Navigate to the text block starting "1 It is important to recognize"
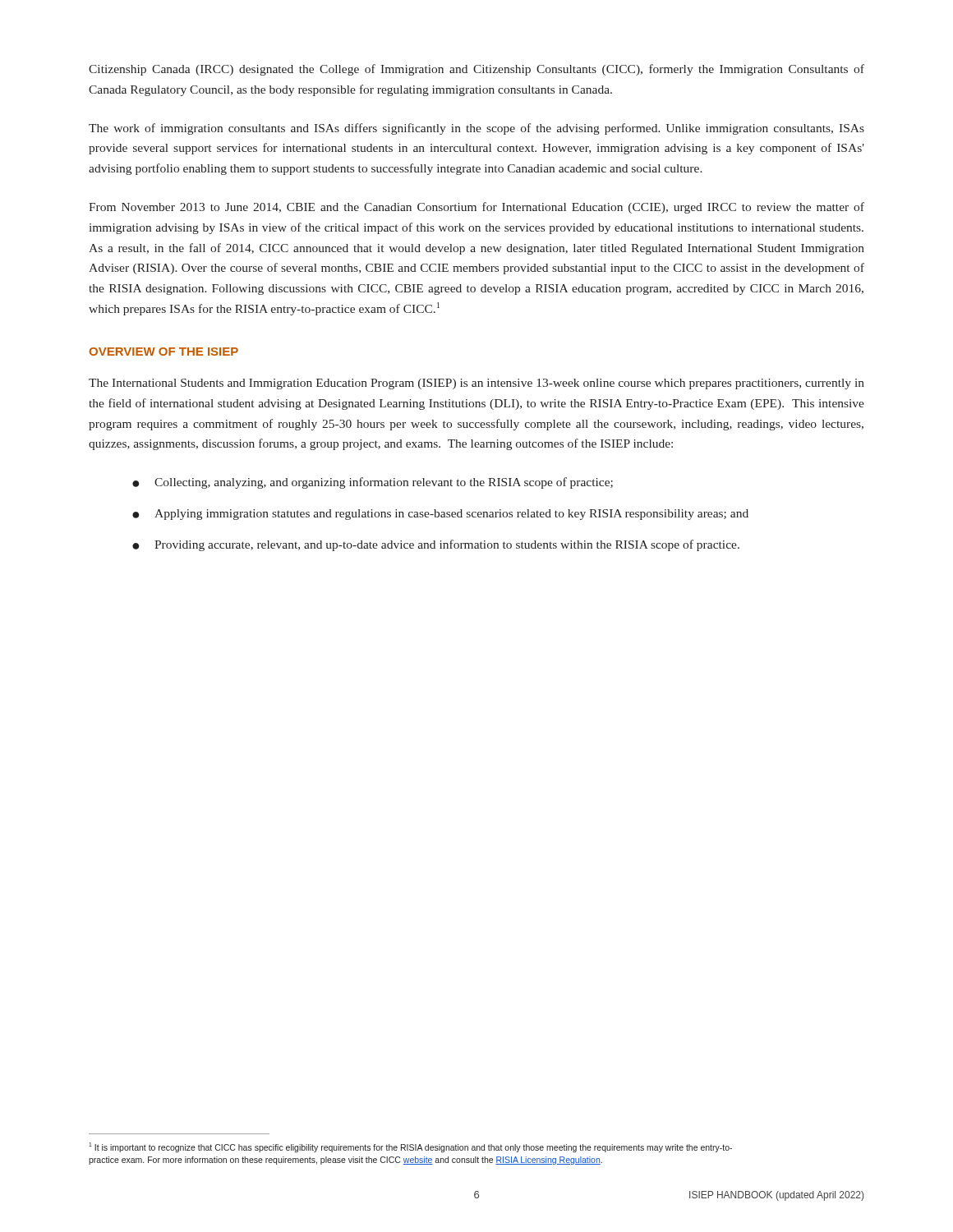This screenshot has width=953, height=1232. tap(411, 1153)
